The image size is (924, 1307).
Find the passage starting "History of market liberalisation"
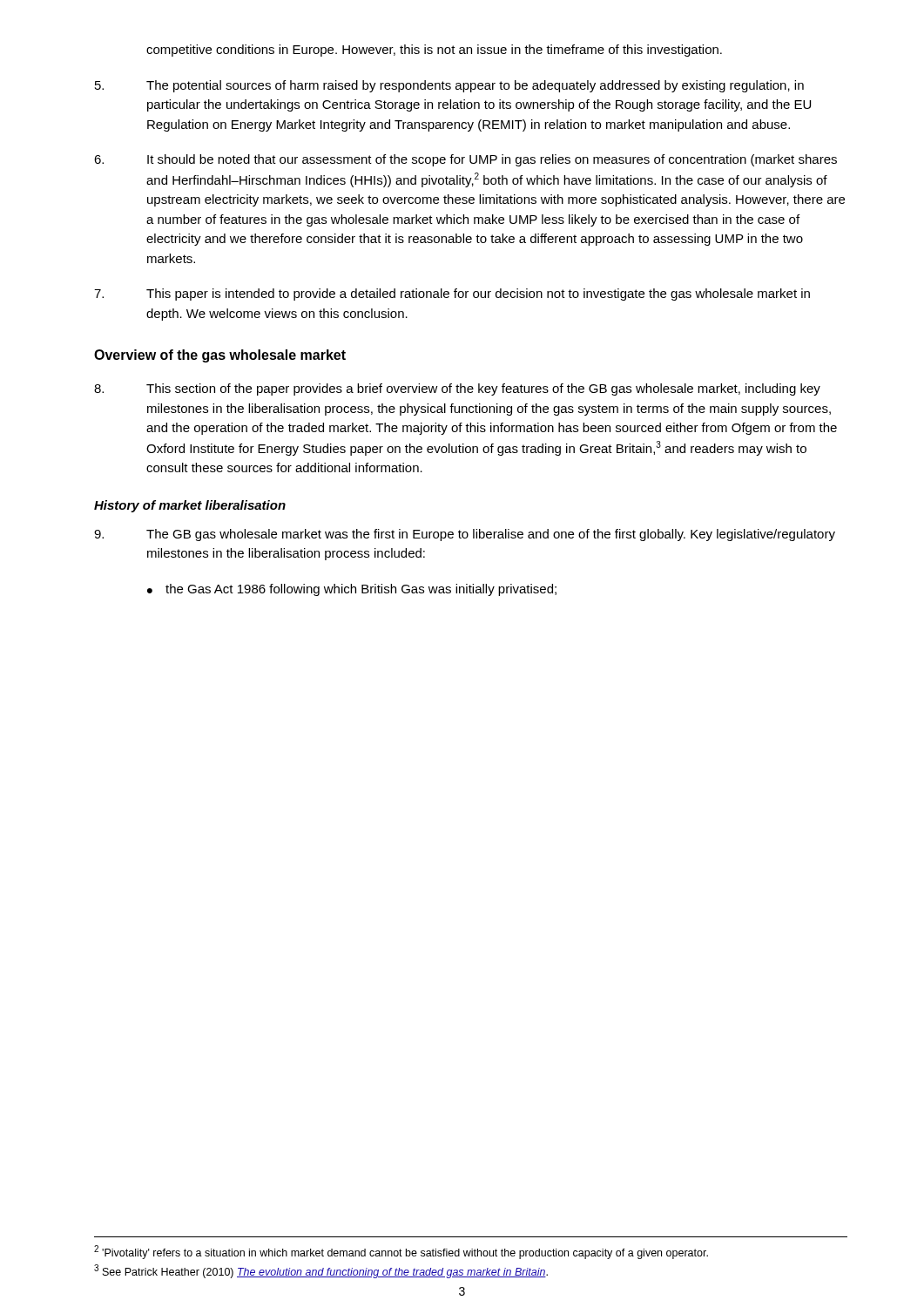click(190, 505)
